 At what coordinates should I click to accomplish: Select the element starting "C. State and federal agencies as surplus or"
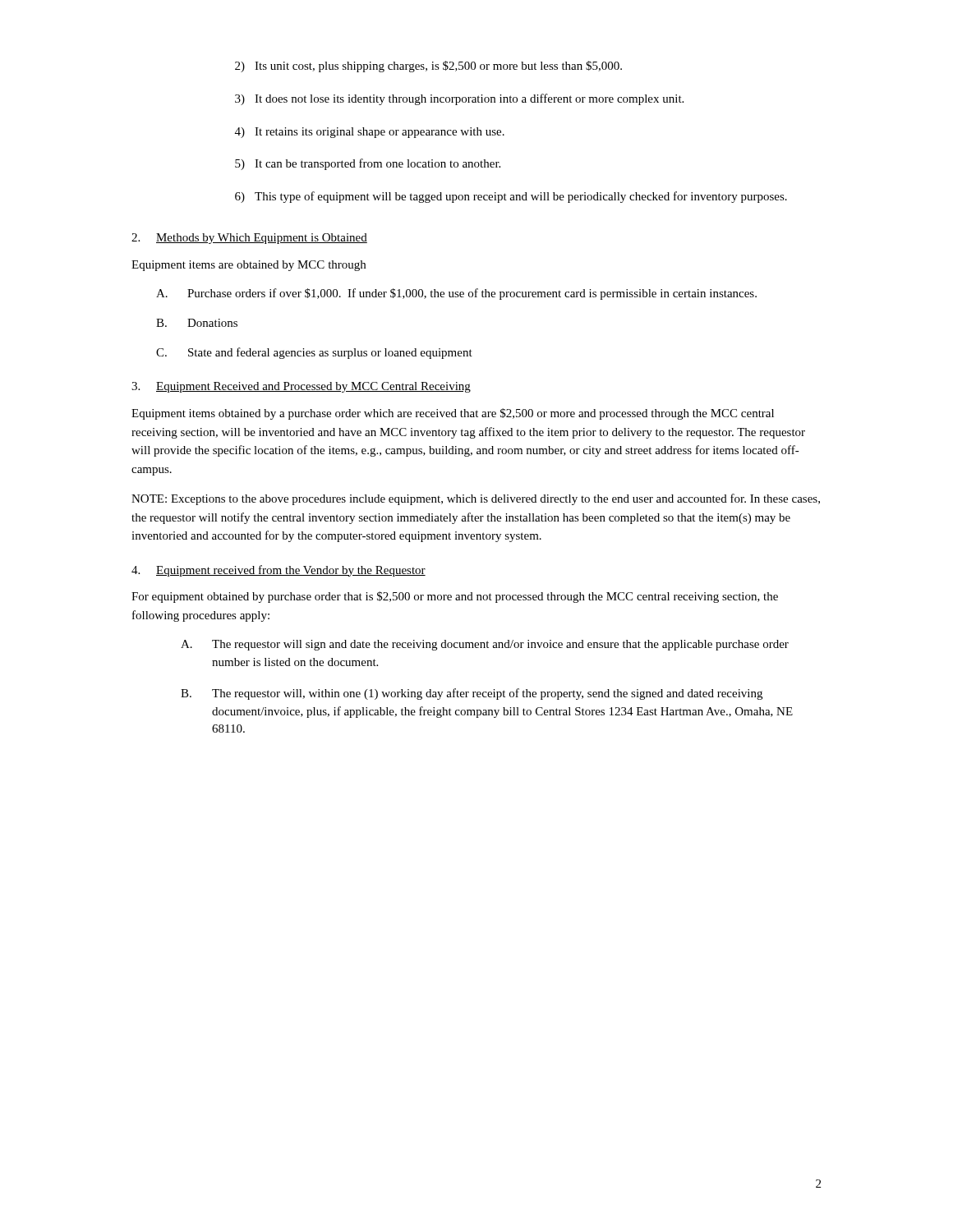314,353
